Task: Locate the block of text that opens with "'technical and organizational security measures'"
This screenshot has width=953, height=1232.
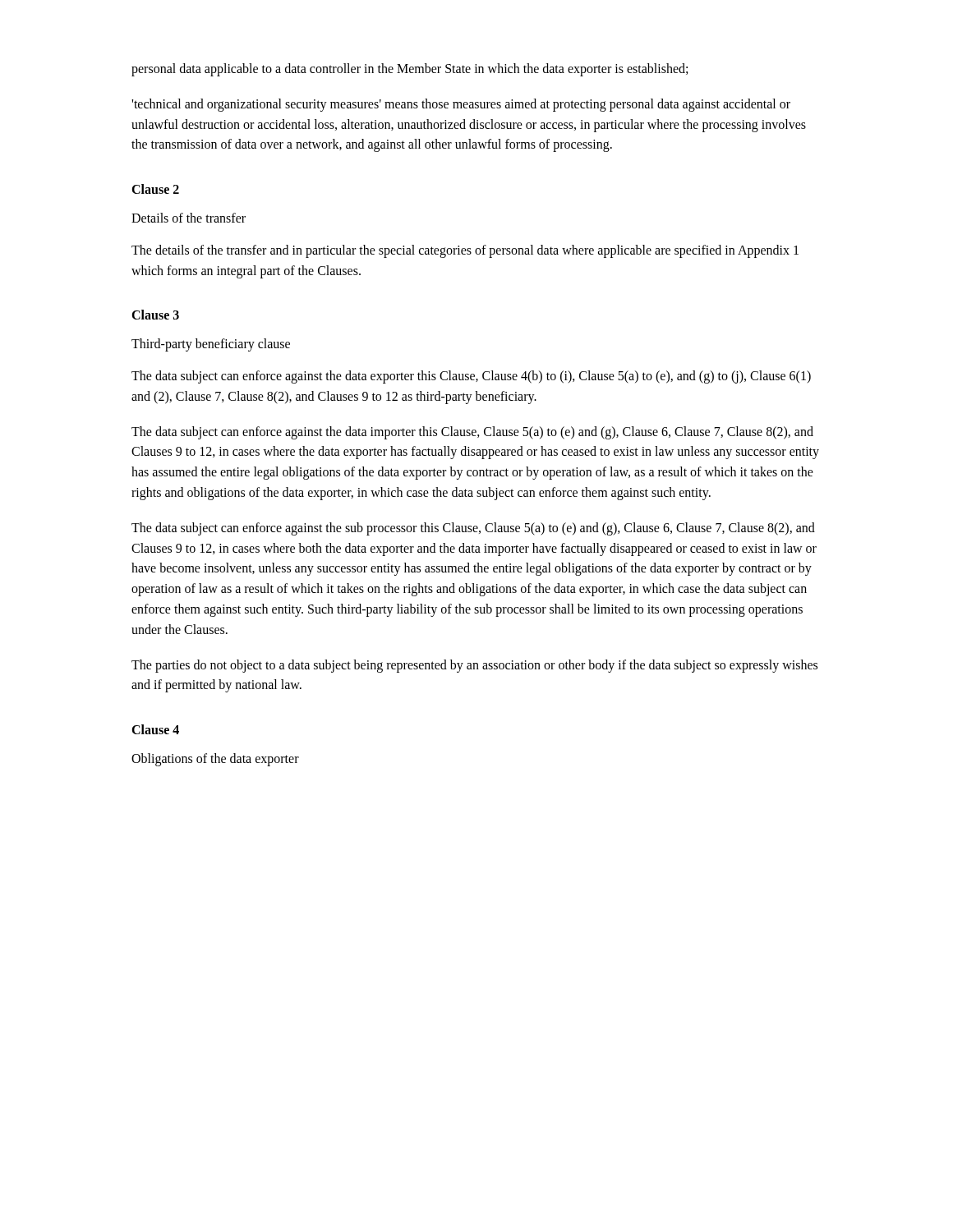Action: point(469,124)
